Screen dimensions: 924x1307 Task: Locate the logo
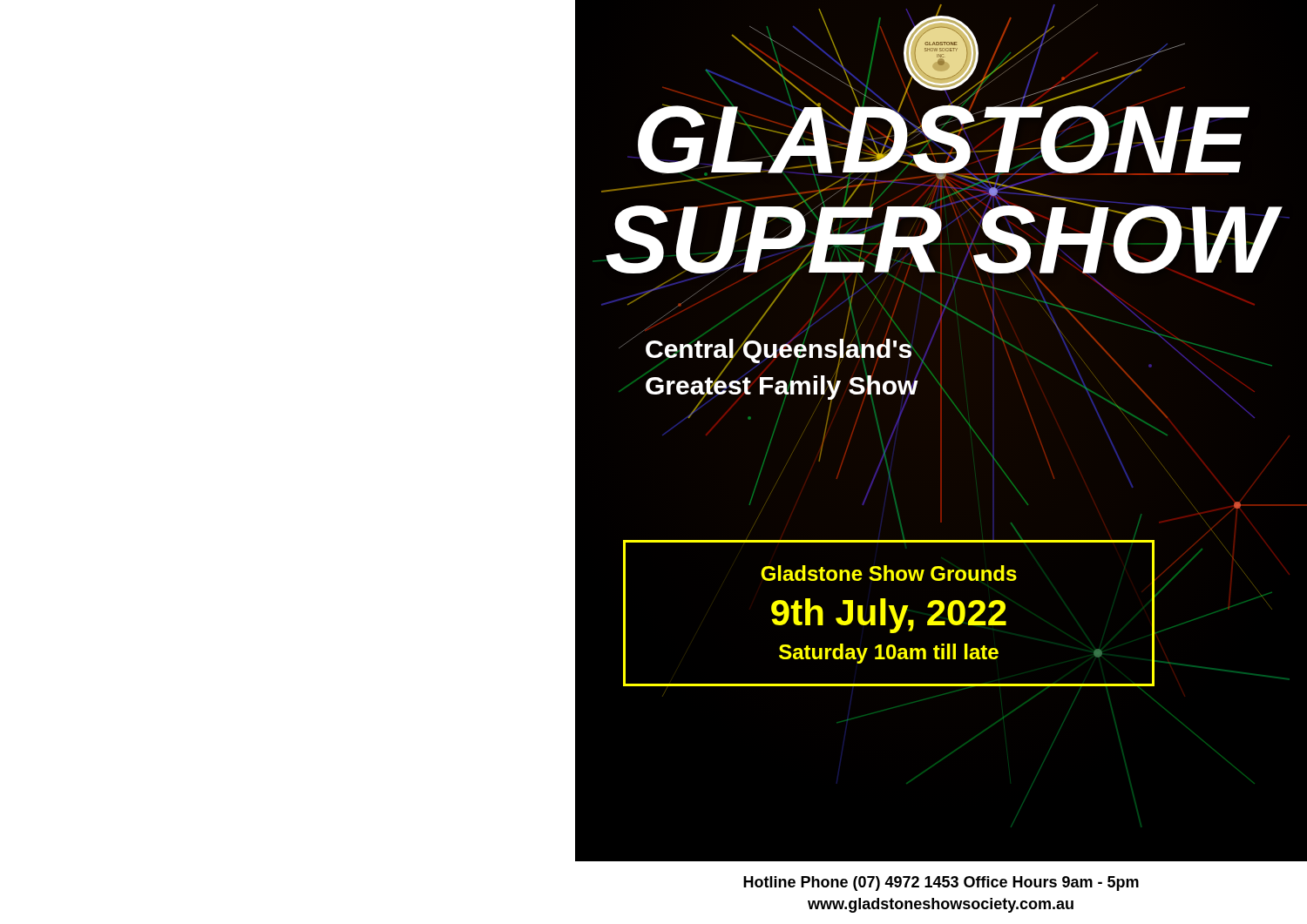pos(941,53)
